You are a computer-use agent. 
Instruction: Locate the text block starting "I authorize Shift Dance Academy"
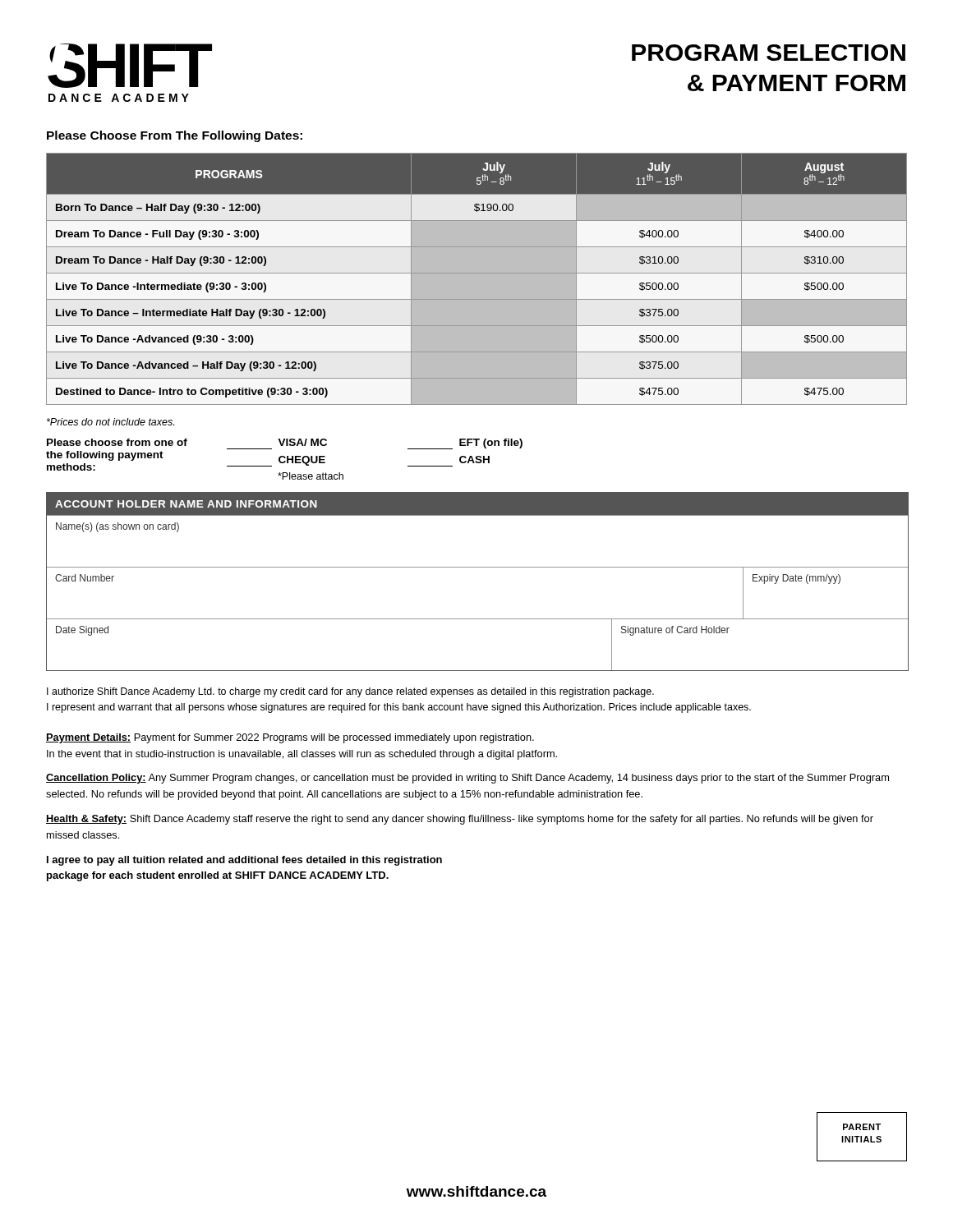399,700
